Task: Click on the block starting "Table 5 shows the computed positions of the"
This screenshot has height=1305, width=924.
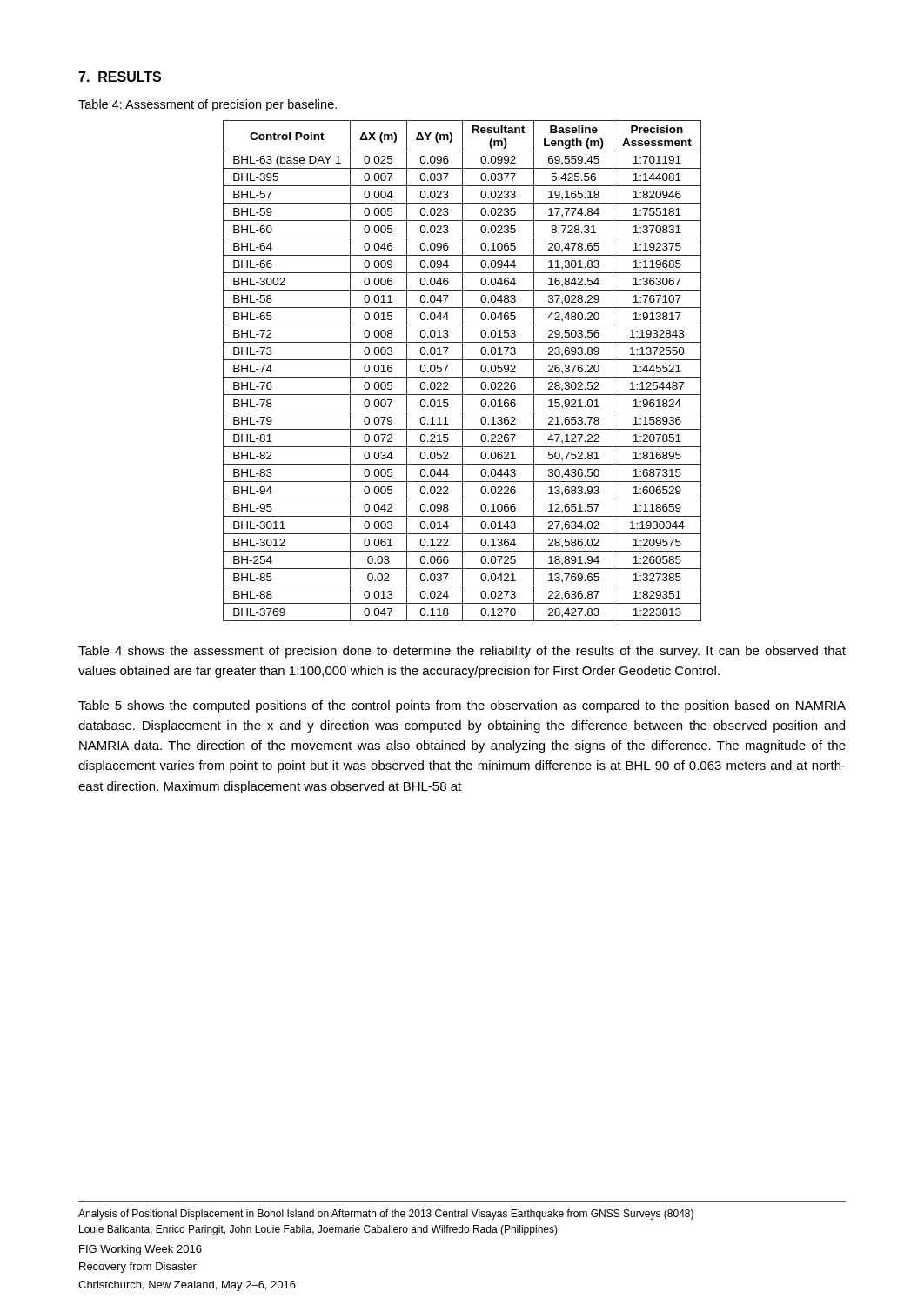Action: click(x=462, y=745)
